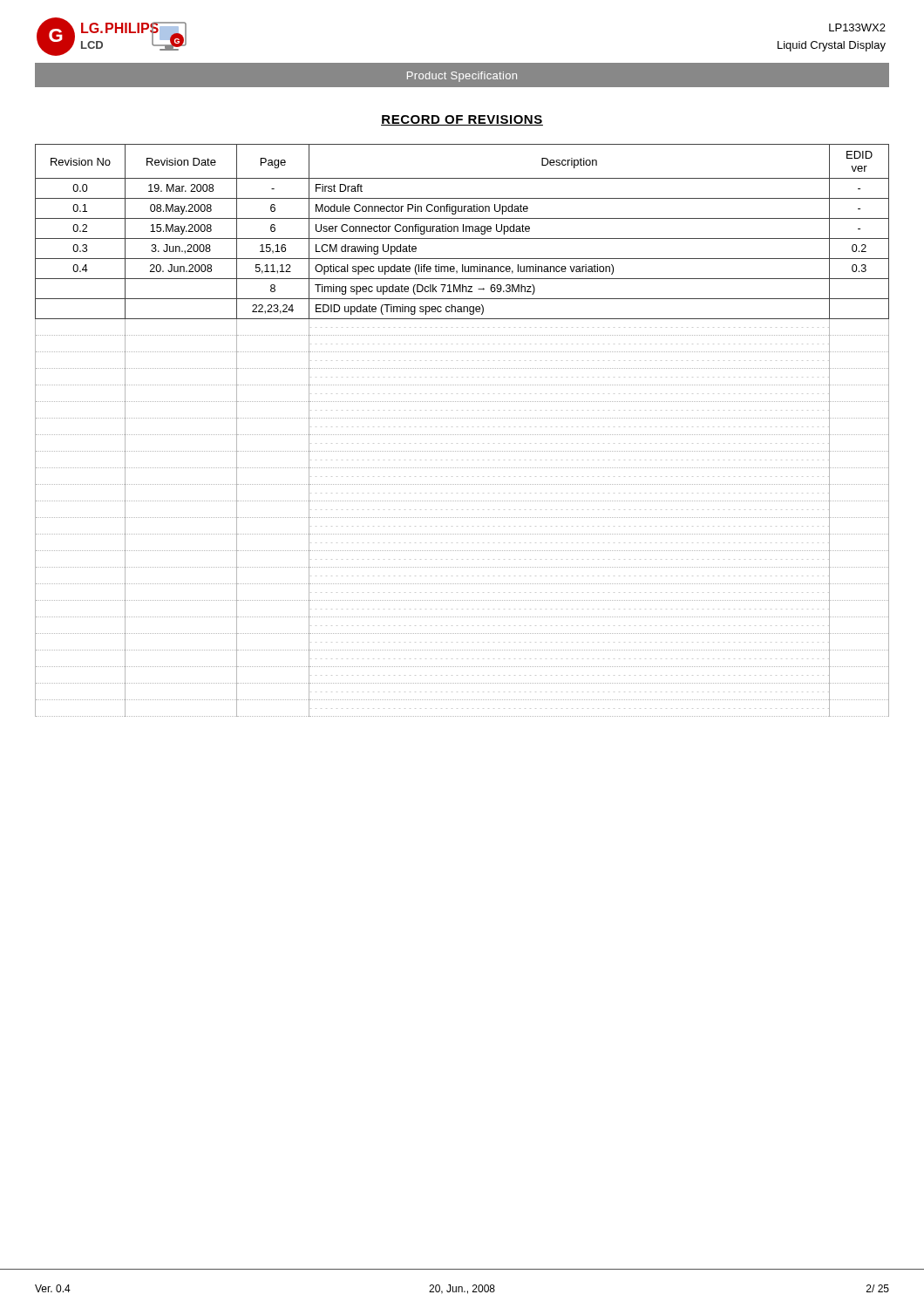
Task: Find the table that mentions "First Draft"
Action: [x=462, y=430]
